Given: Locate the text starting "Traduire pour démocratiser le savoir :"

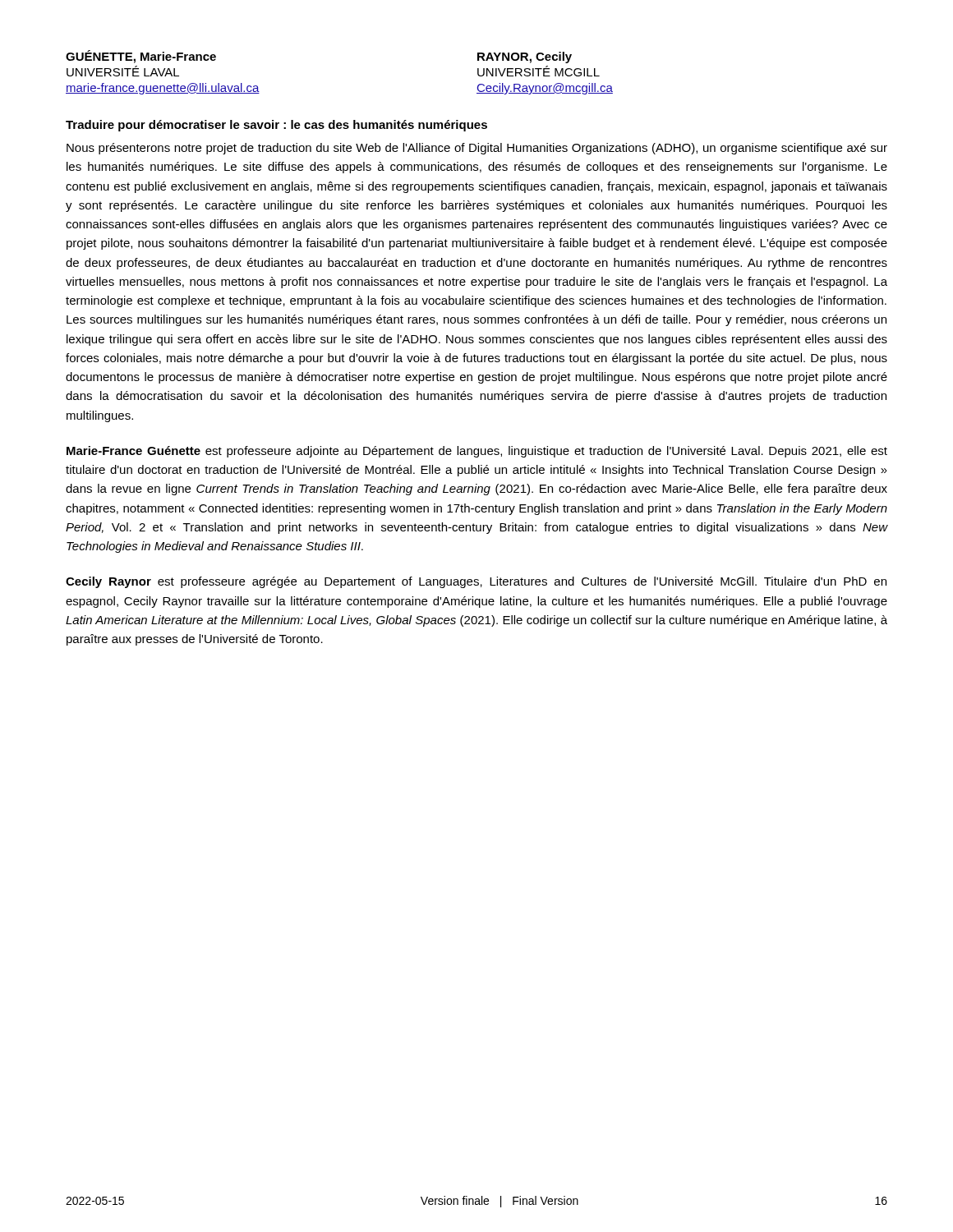Looking at the screenshot, I should click(x=277, y=124).
